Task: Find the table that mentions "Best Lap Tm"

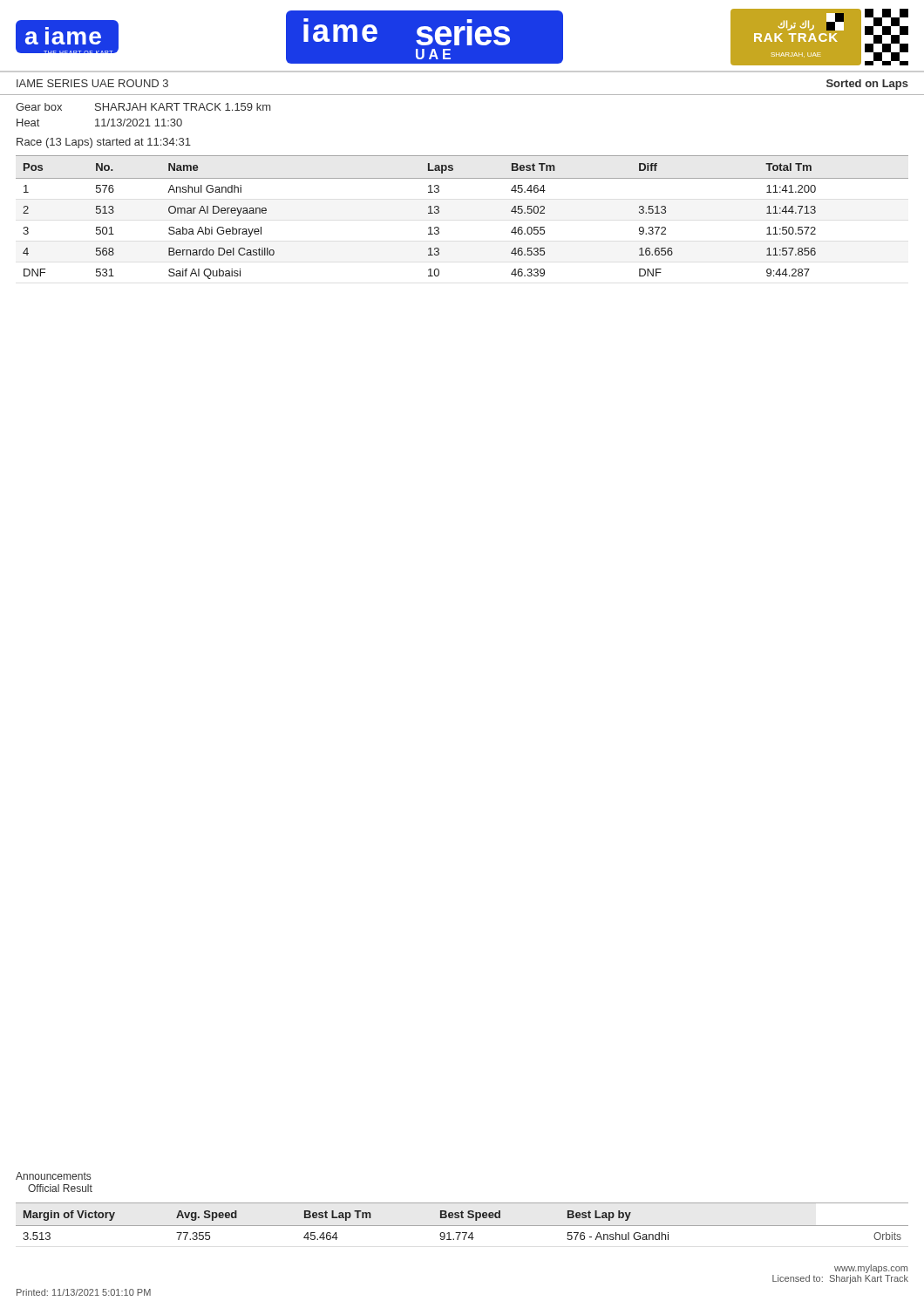Action: click(x=462, y=1225)
